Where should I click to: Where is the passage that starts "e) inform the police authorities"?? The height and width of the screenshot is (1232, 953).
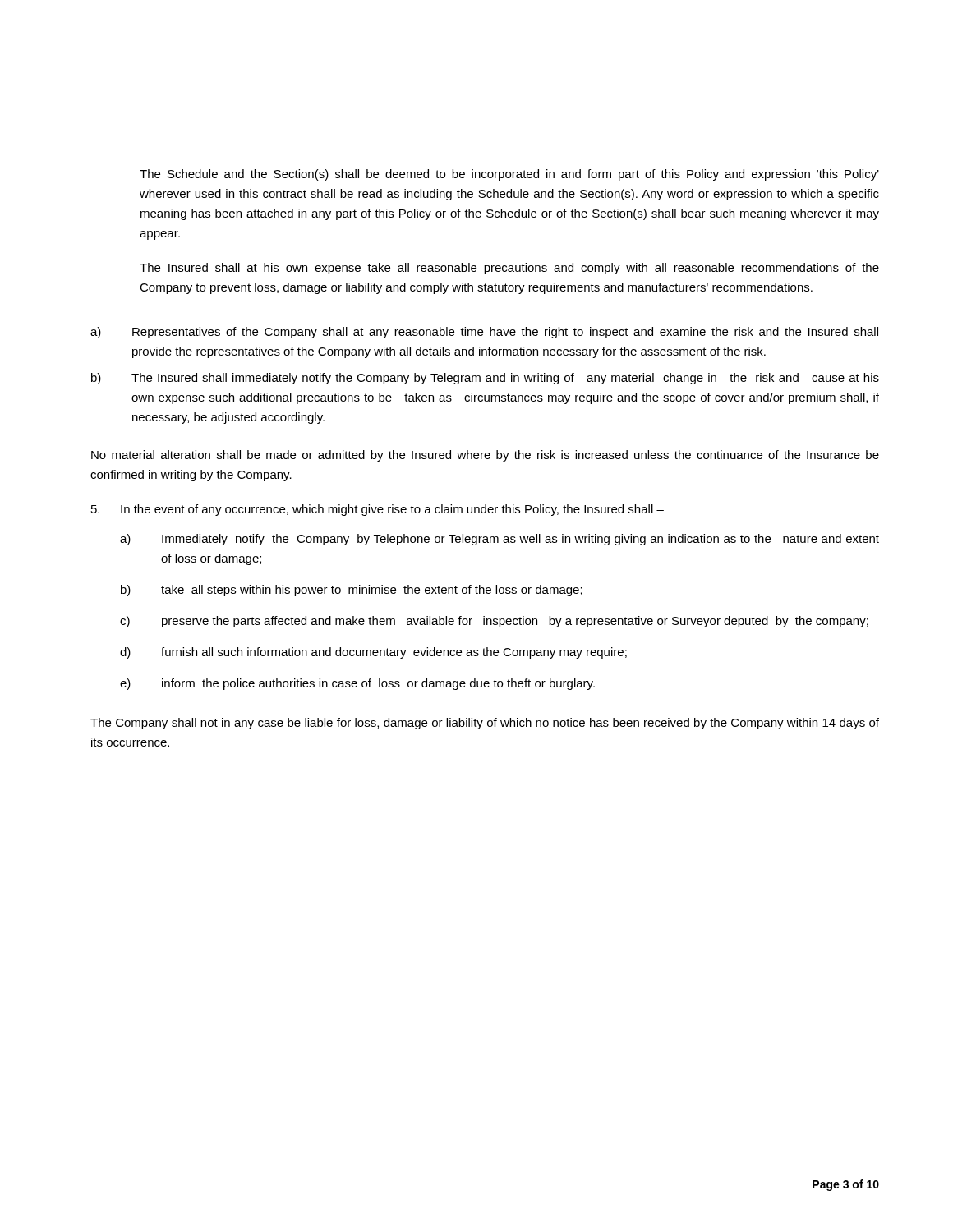(x=500, y=683)
